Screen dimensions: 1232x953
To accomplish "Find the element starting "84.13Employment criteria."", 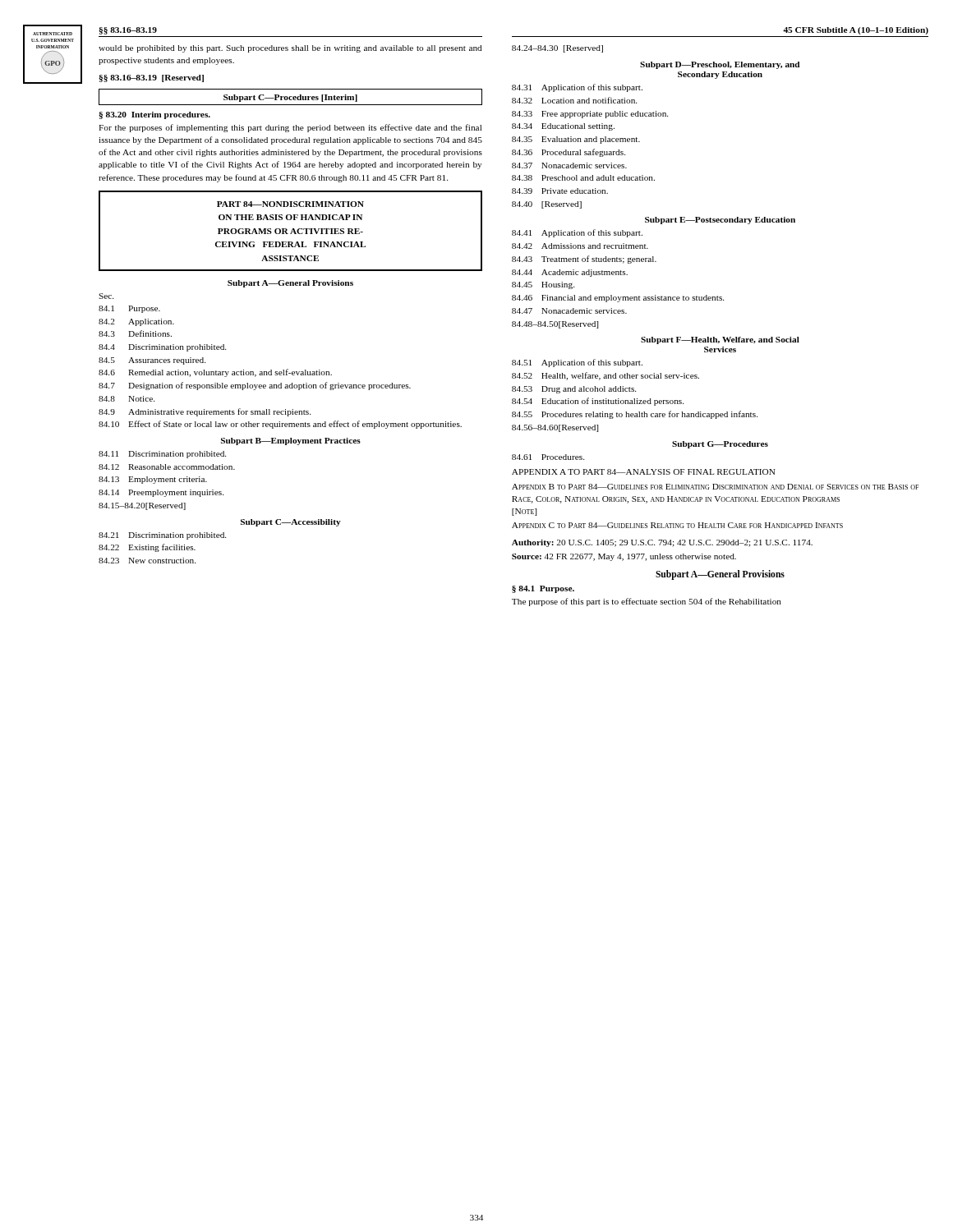I will (153, 479).
